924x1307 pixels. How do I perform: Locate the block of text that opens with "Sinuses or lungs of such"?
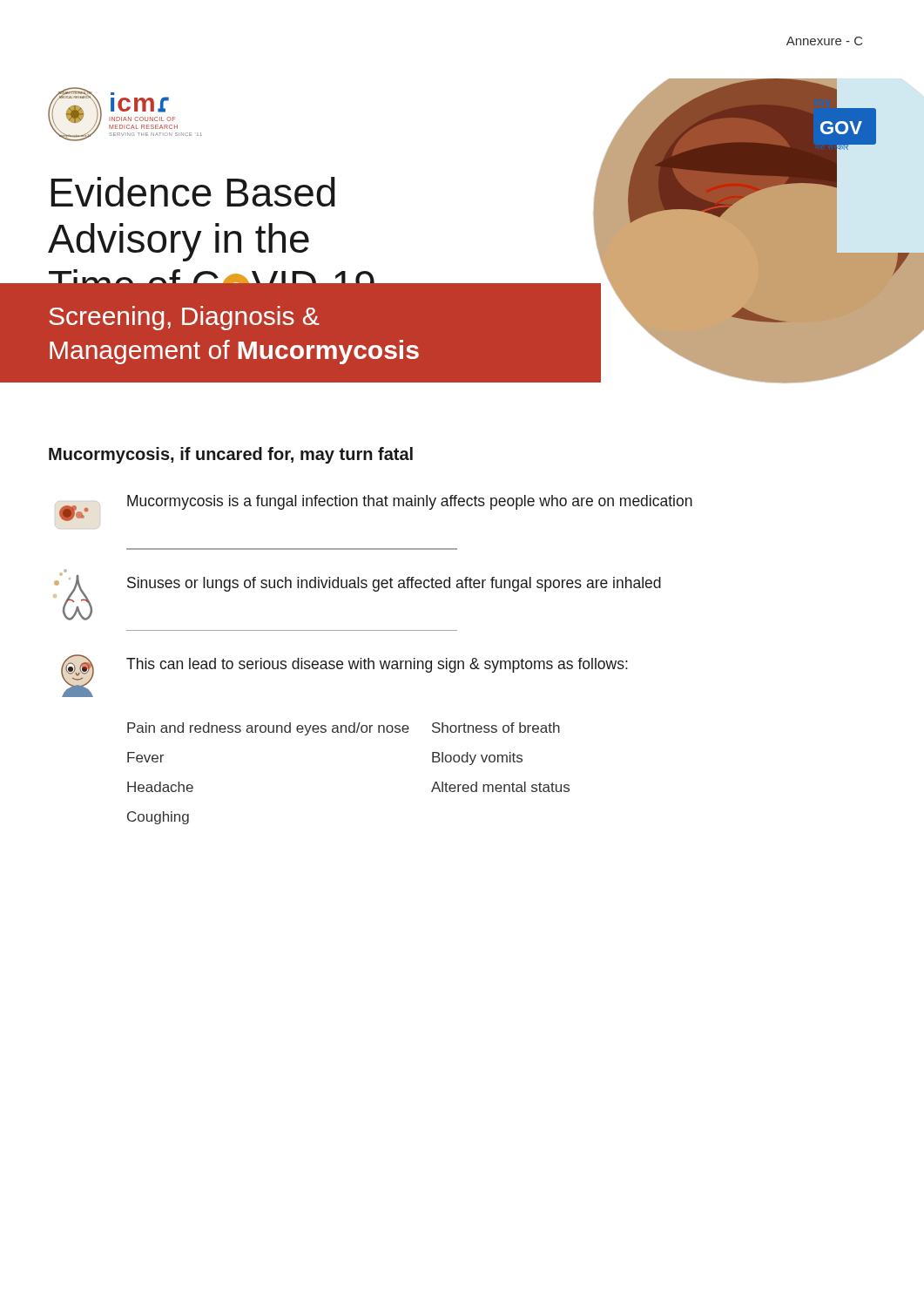pyautogui.click(x=394, y=582)
